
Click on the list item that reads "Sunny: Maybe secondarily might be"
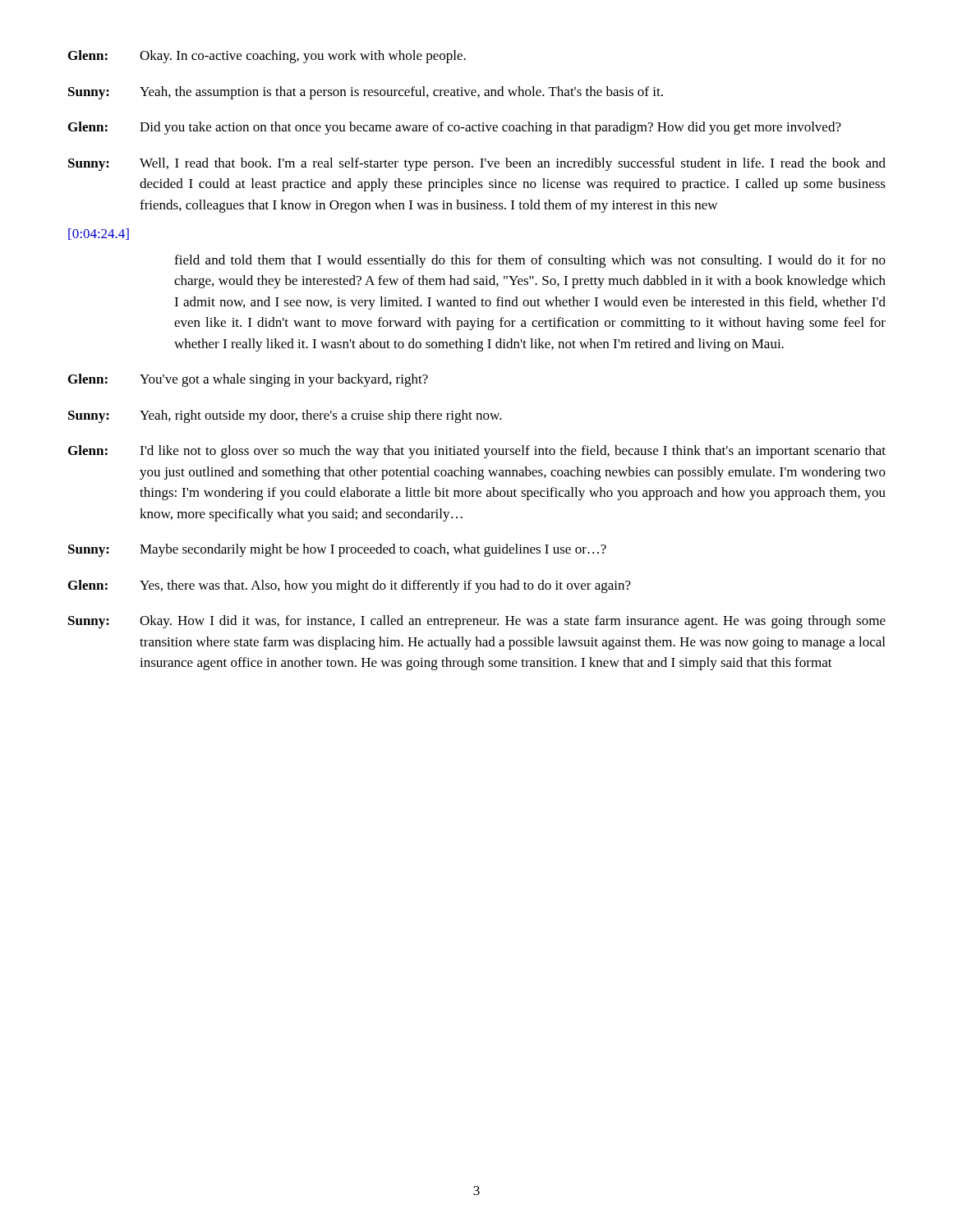476,549
